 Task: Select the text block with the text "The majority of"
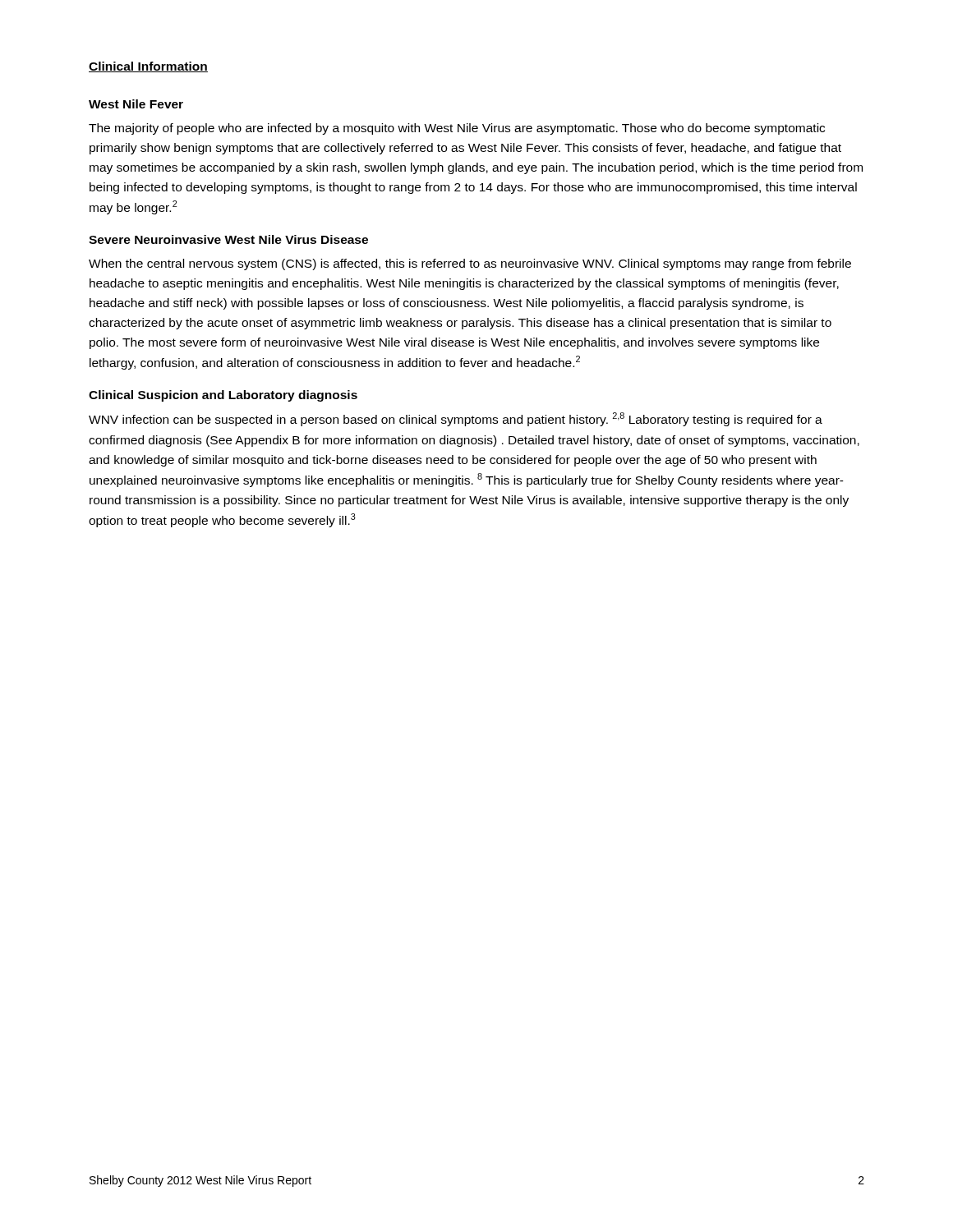pos(476,168)
